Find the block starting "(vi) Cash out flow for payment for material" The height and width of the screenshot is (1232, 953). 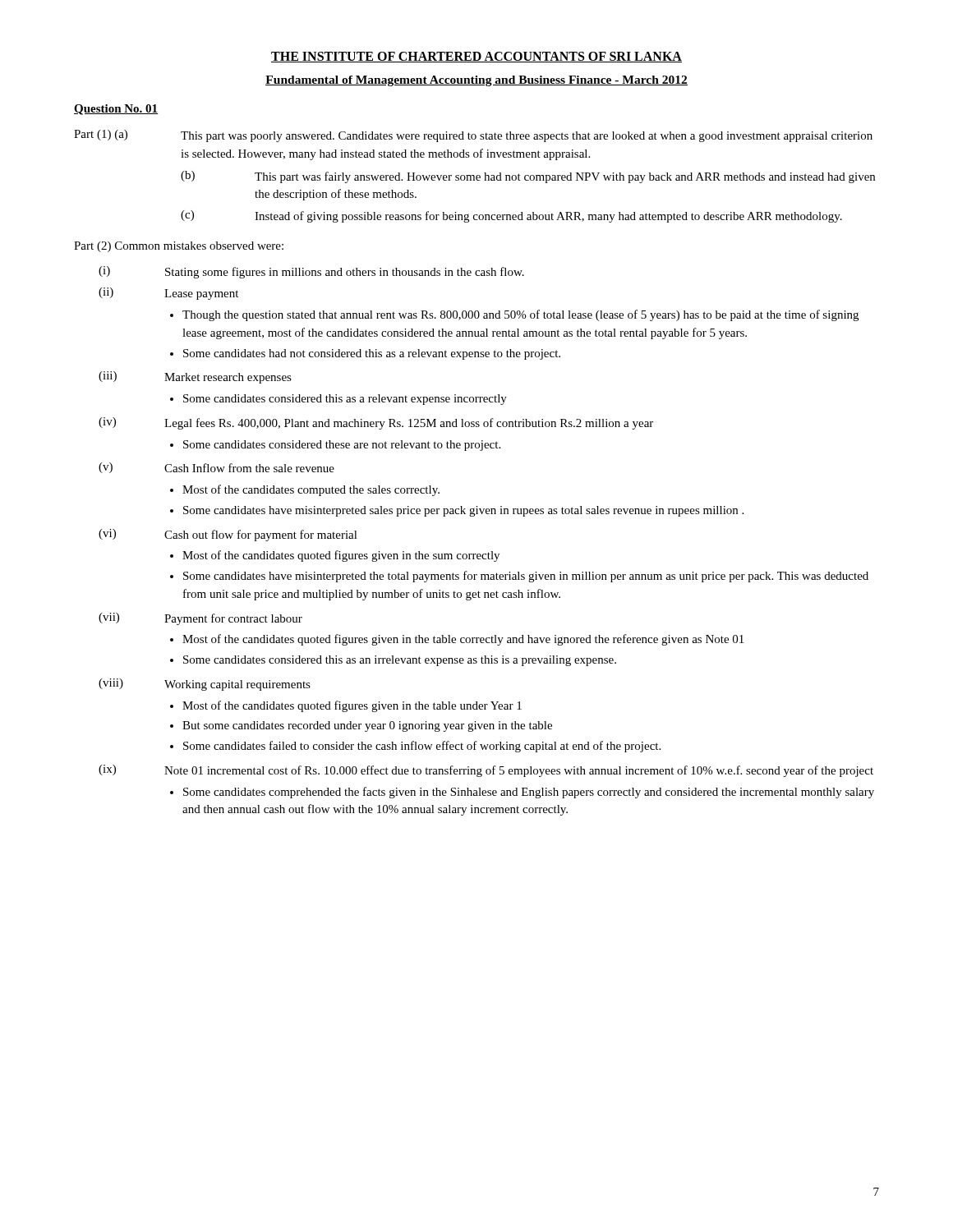coord(476,566)
